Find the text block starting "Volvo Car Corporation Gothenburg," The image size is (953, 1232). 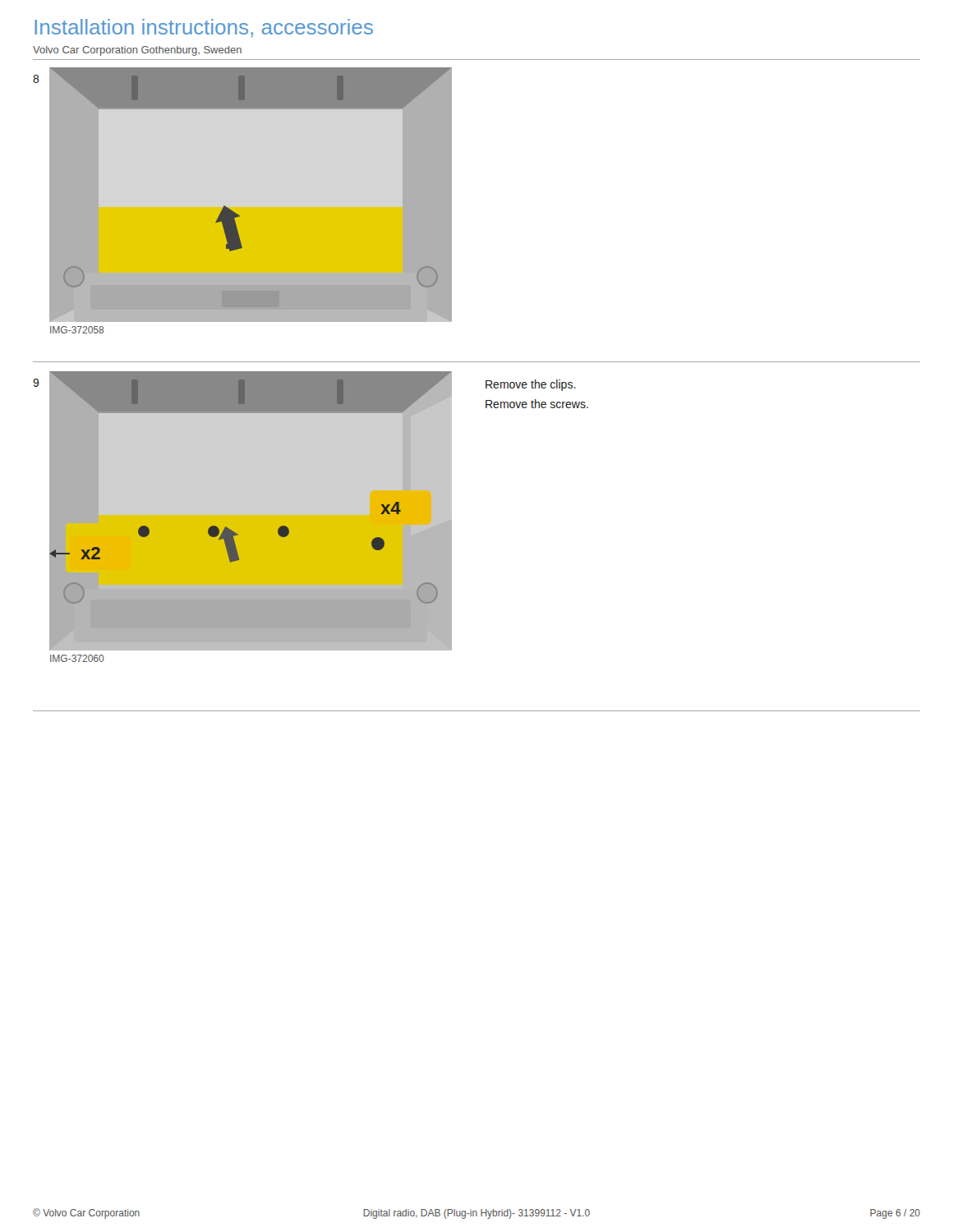[x=137, y=50]
